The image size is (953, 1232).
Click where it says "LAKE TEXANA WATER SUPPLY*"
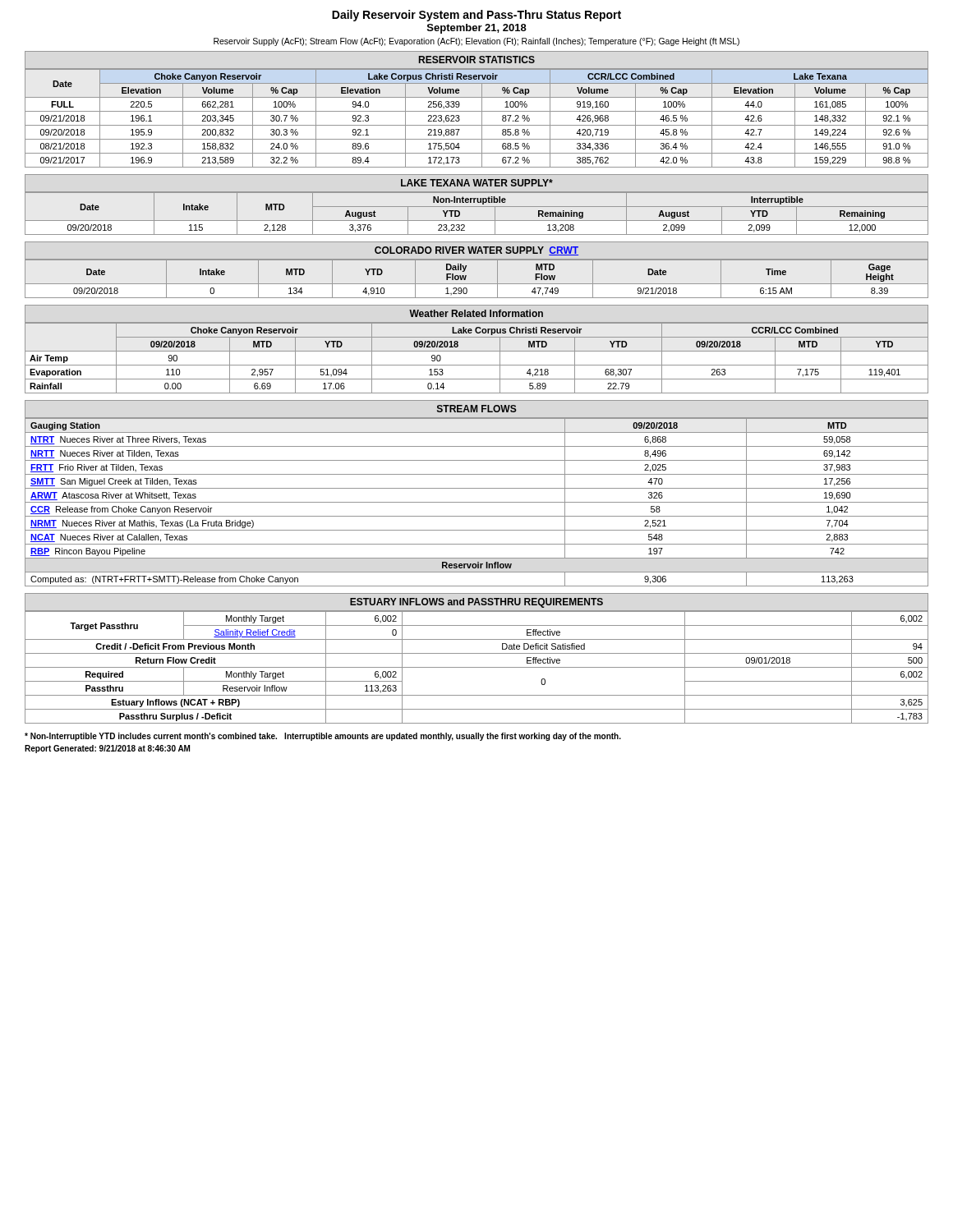pos(476,183)
